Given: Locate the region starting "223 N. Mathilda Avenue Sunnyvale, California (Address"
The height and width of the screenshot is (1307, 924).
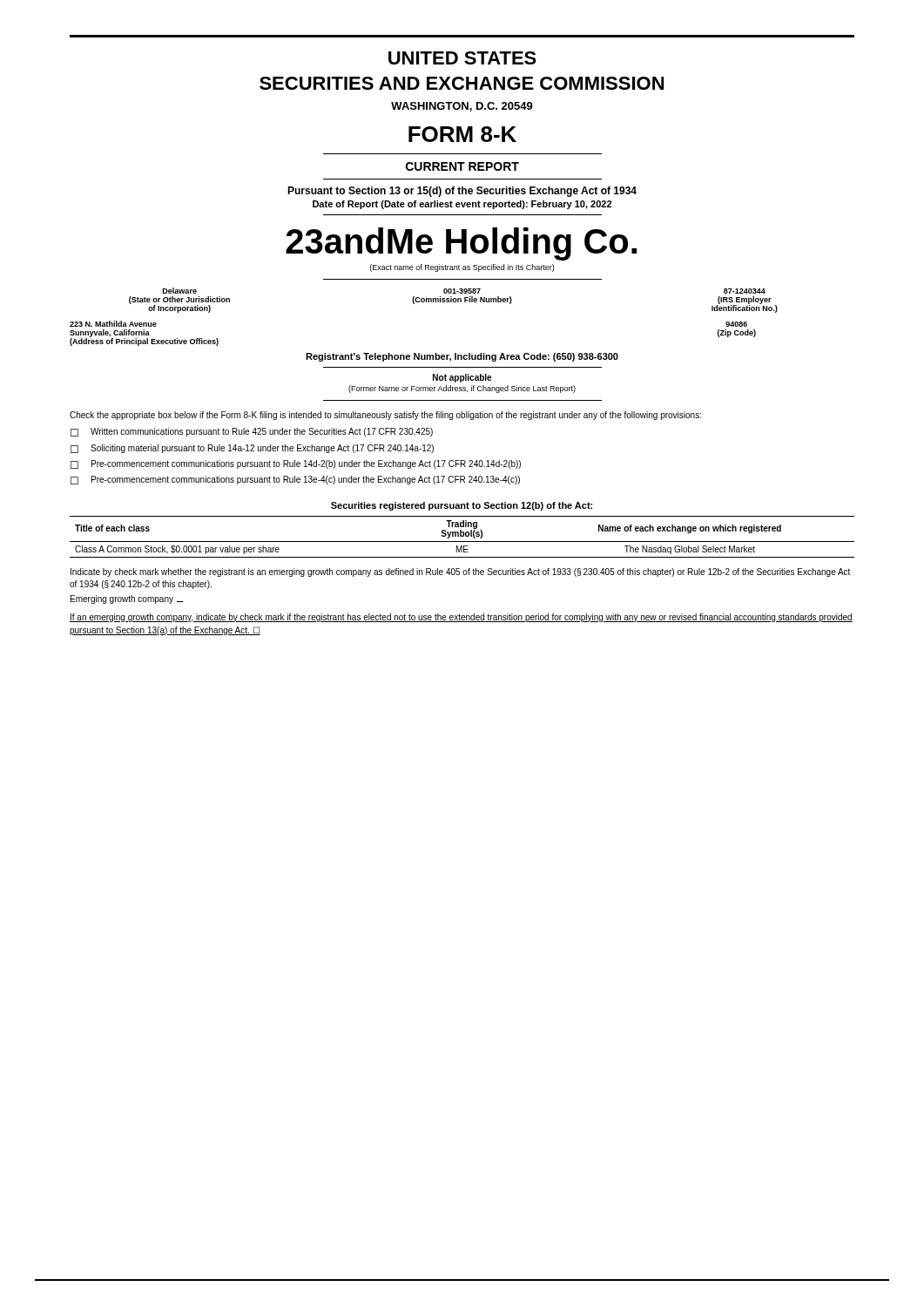Looking at the screenshot, I should pyautogui.click(x=144, y=333).
